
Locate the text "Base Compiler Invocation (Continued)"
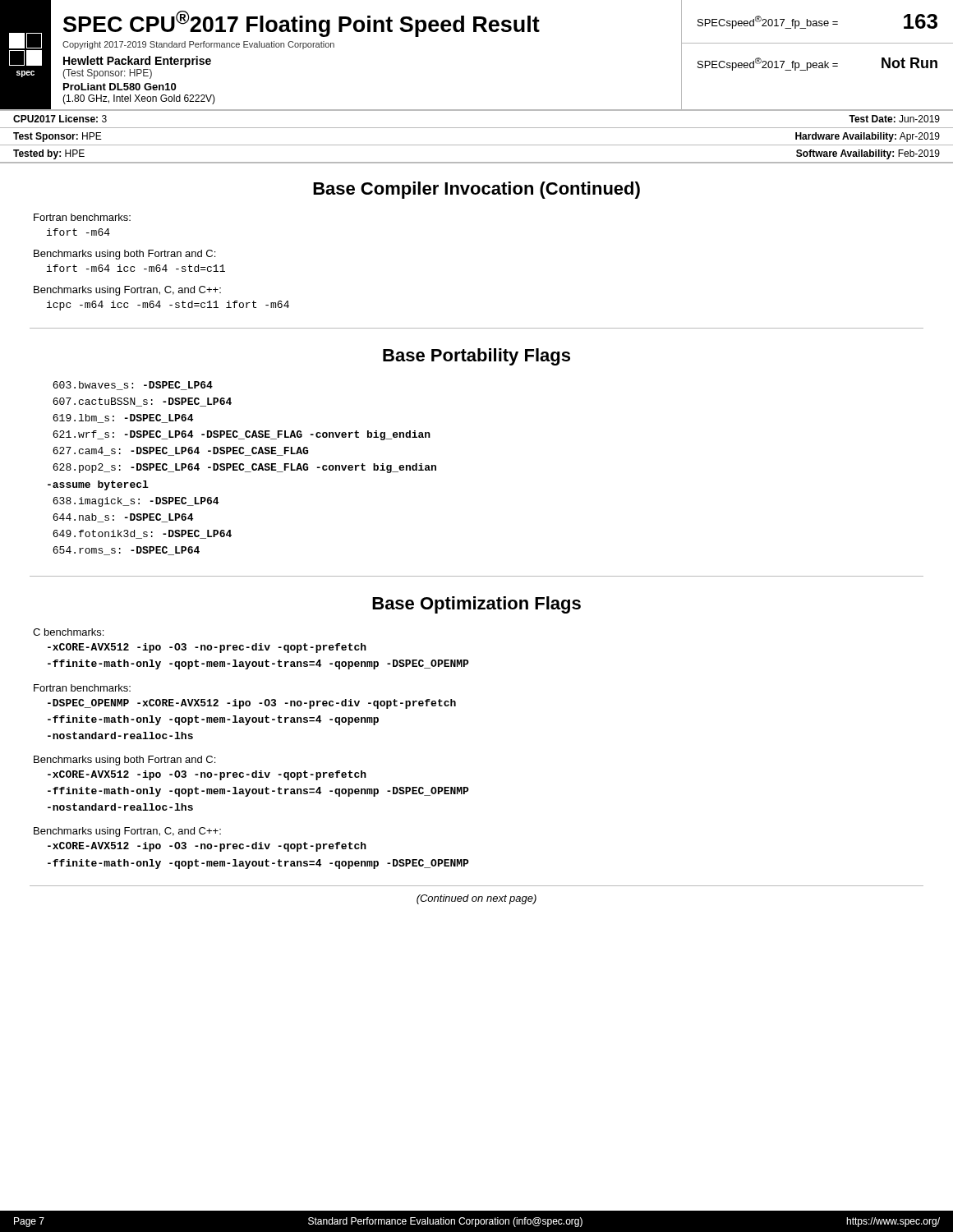pyautogui.click(x=476, y=188)
